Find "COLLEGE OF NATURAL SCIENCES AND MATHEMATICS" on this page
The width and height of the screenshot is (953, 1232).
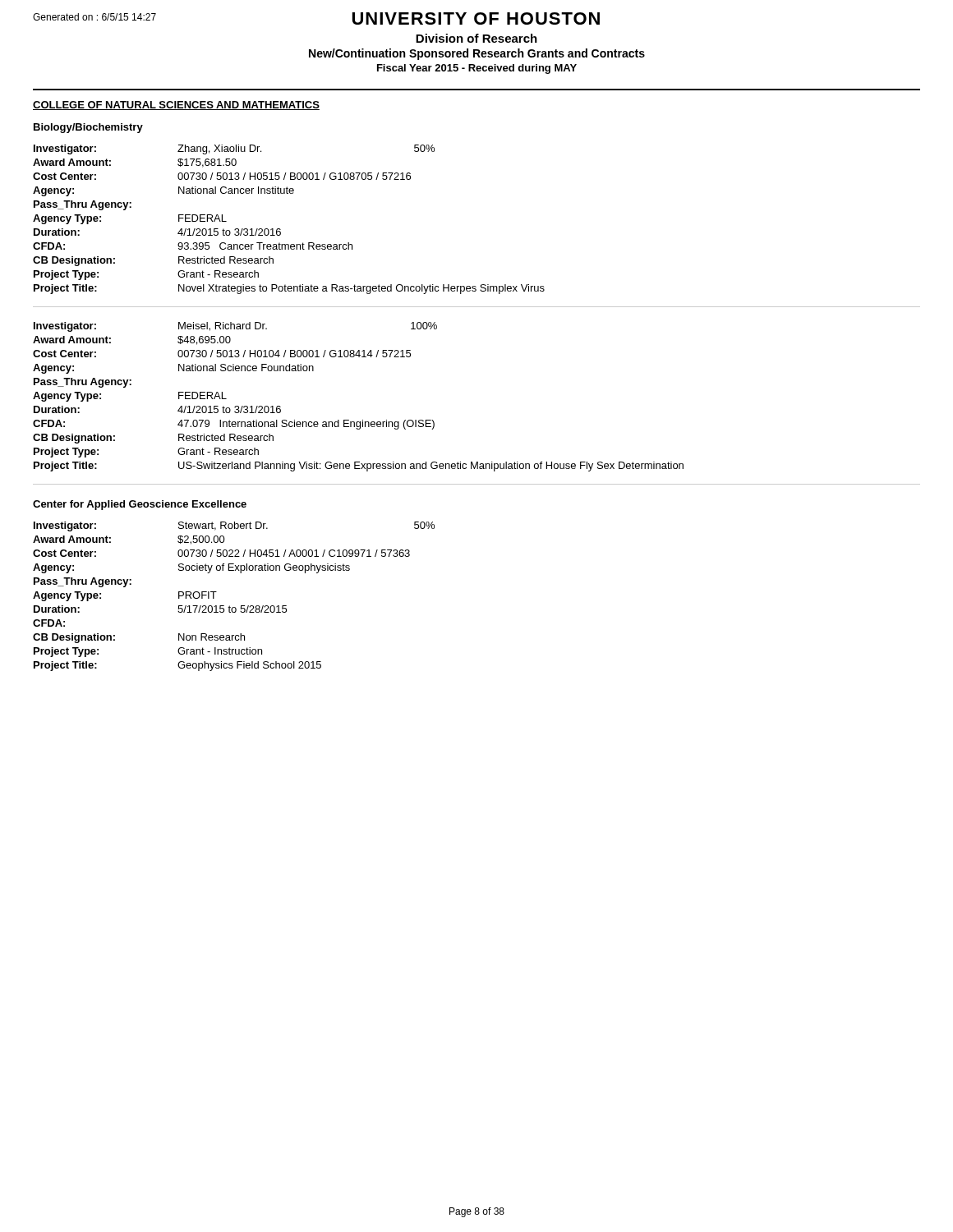tap(176, 106)
